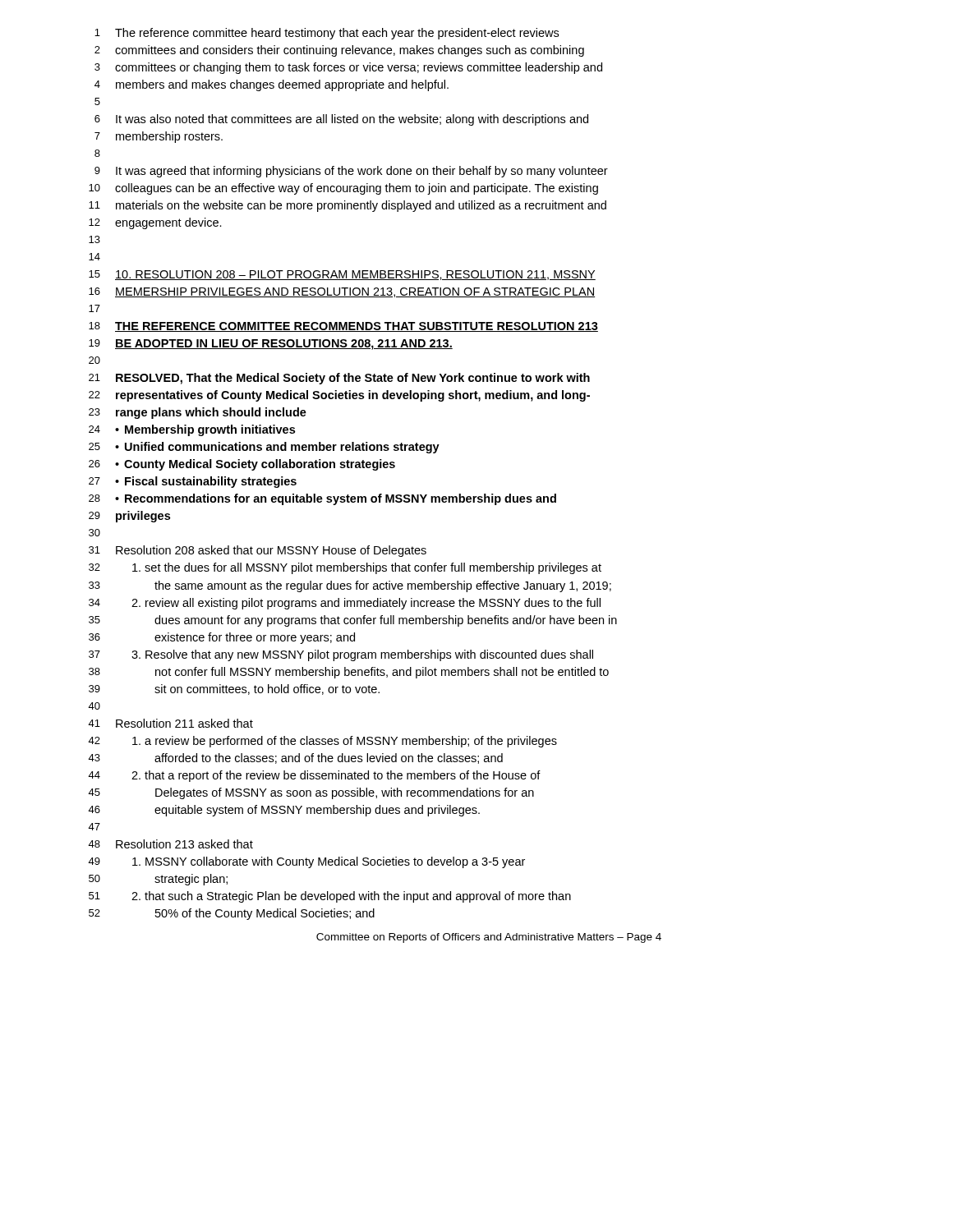The image size is (953, 1232).
Task: Point to the text block starting "3 committees or changing them to task forces"
Action: [x=489, y=68]
